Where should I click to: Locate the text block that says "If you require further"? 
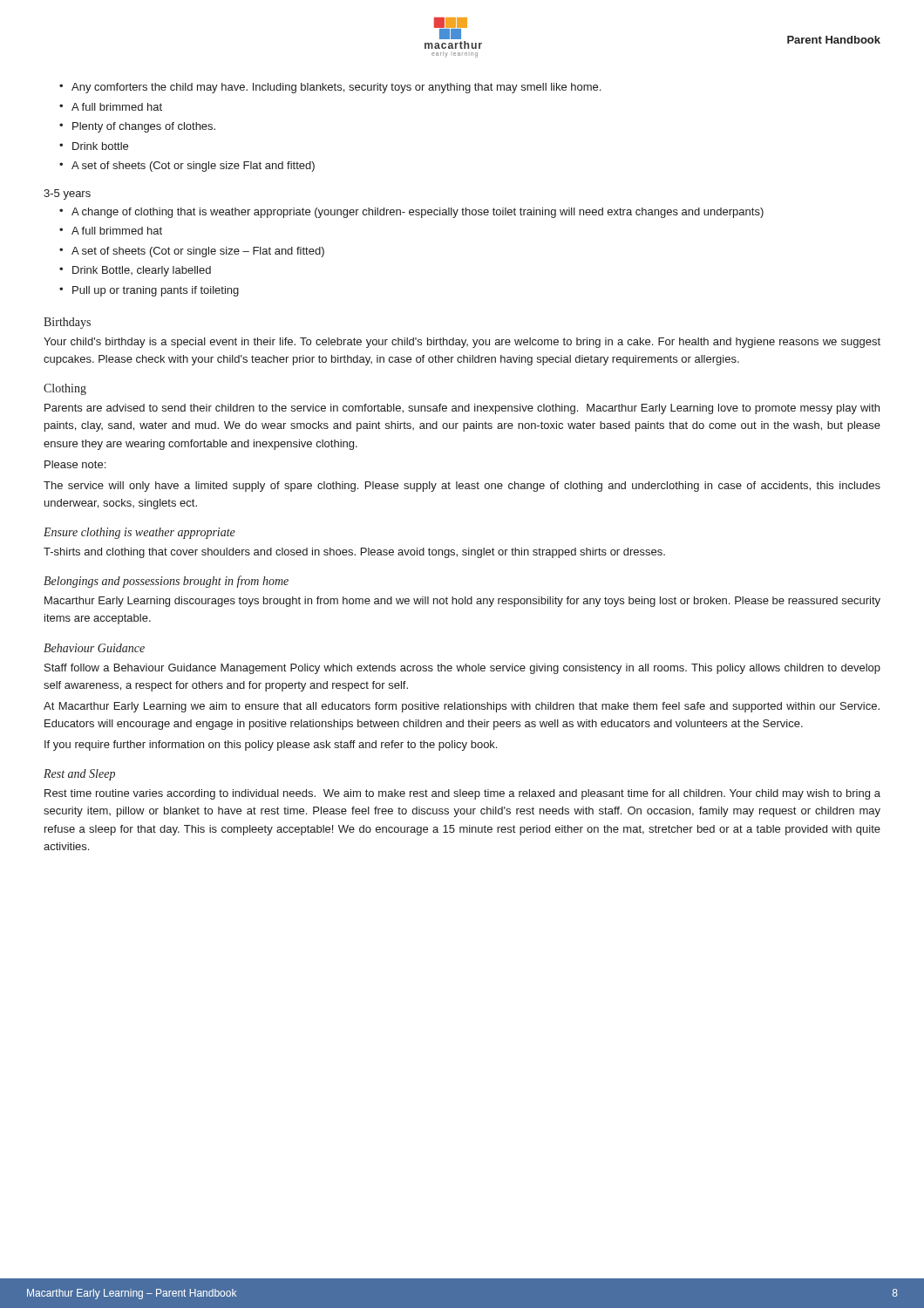[271, 744]
